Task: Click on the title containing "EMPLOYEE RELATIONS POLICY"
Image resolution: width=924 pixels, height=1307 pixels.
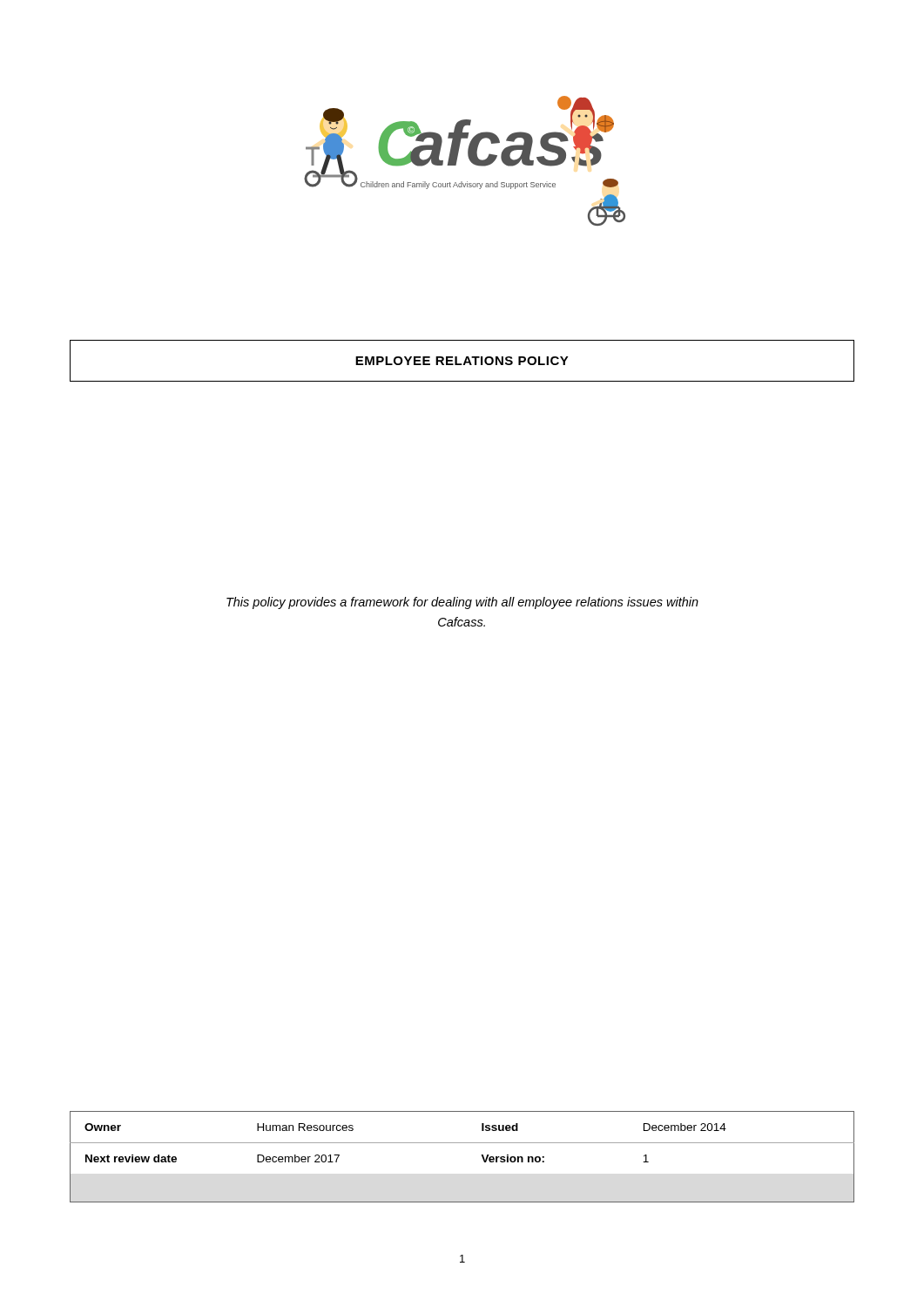Action: (x=462, y=360)
